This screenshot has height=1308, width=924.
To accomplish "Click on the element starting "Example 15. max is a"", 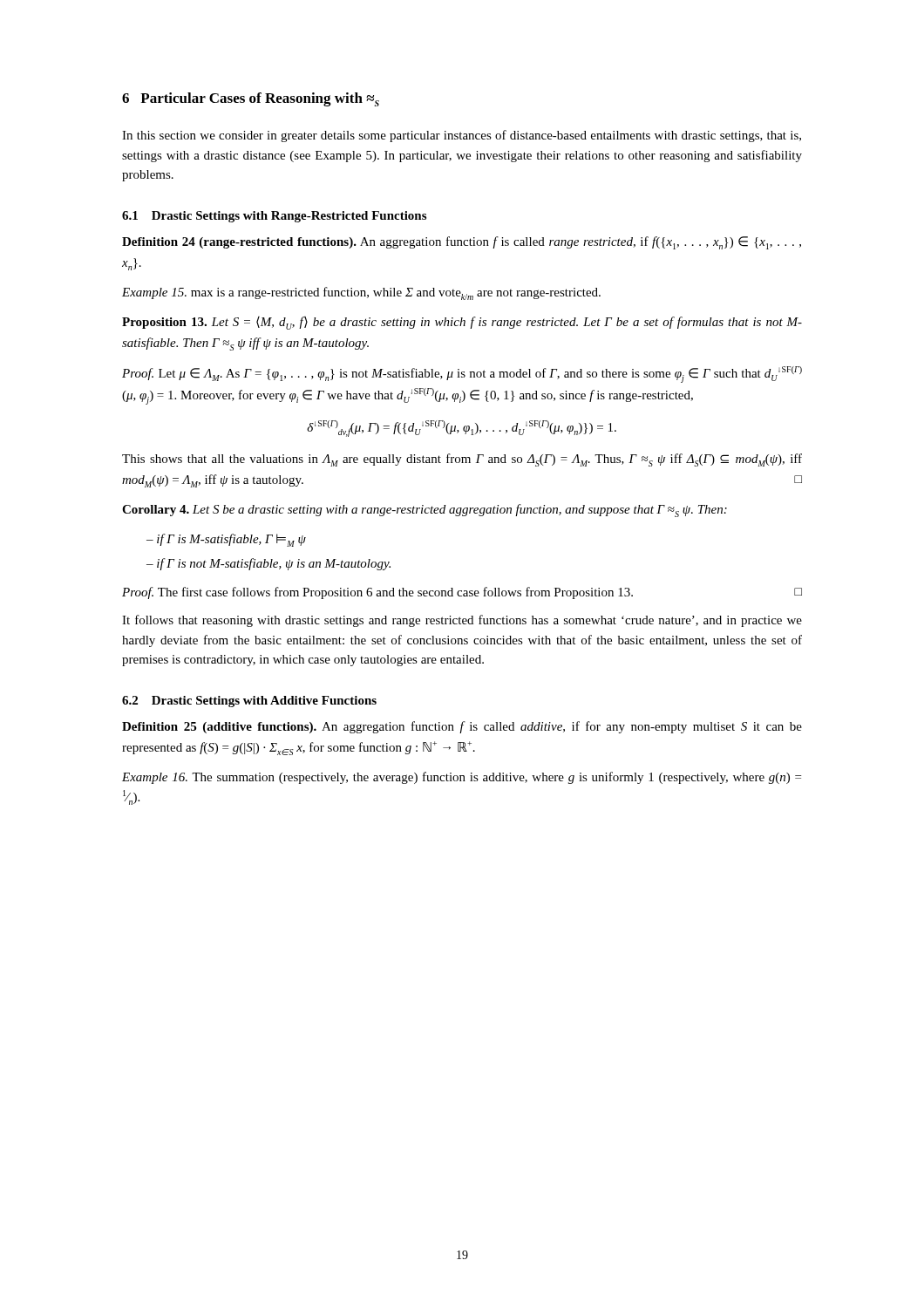I will pyautogui.click(x=462, y=293).
